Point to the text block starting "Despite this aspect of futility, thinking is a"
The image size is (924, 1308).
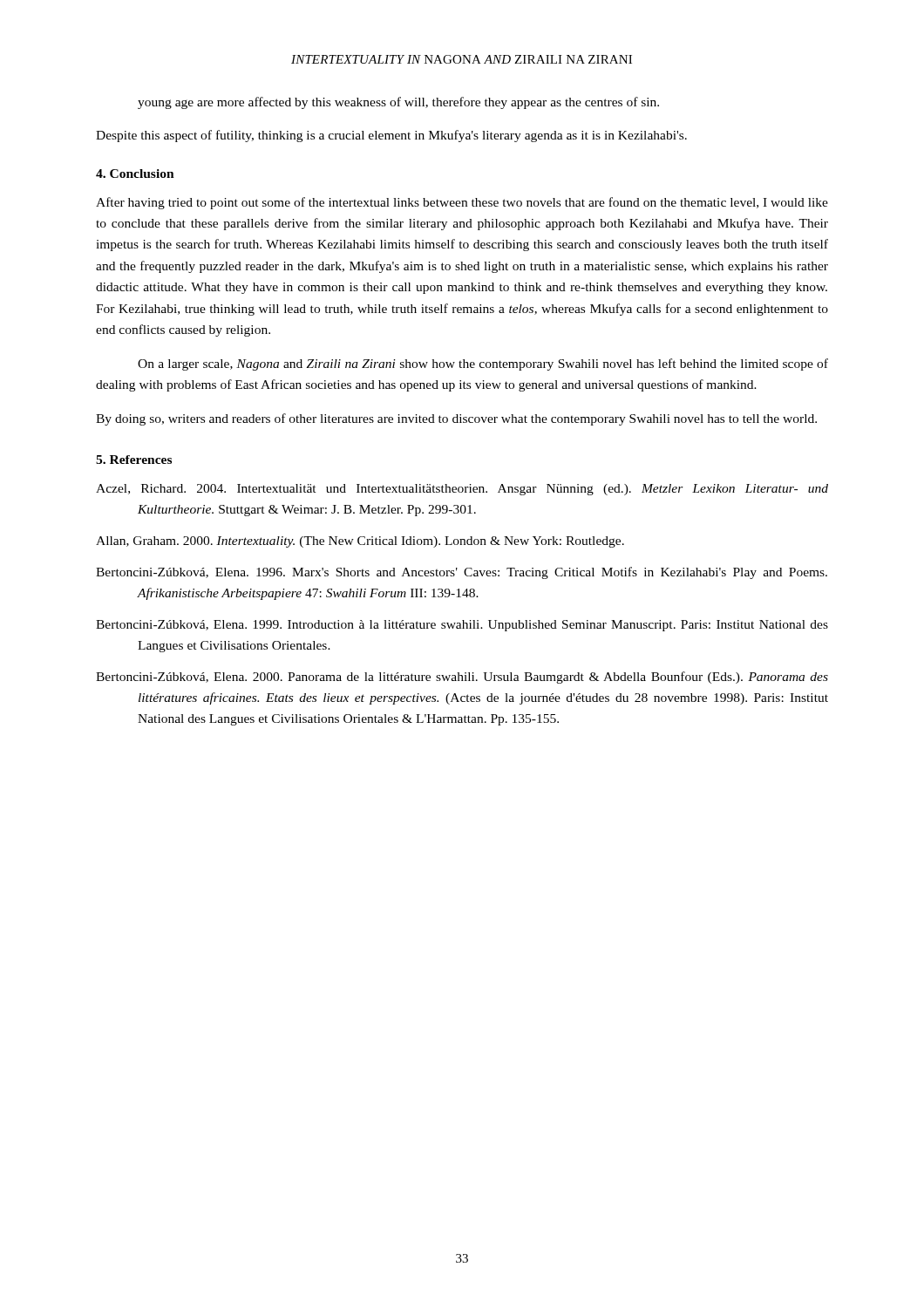click(x=392, y=135)
